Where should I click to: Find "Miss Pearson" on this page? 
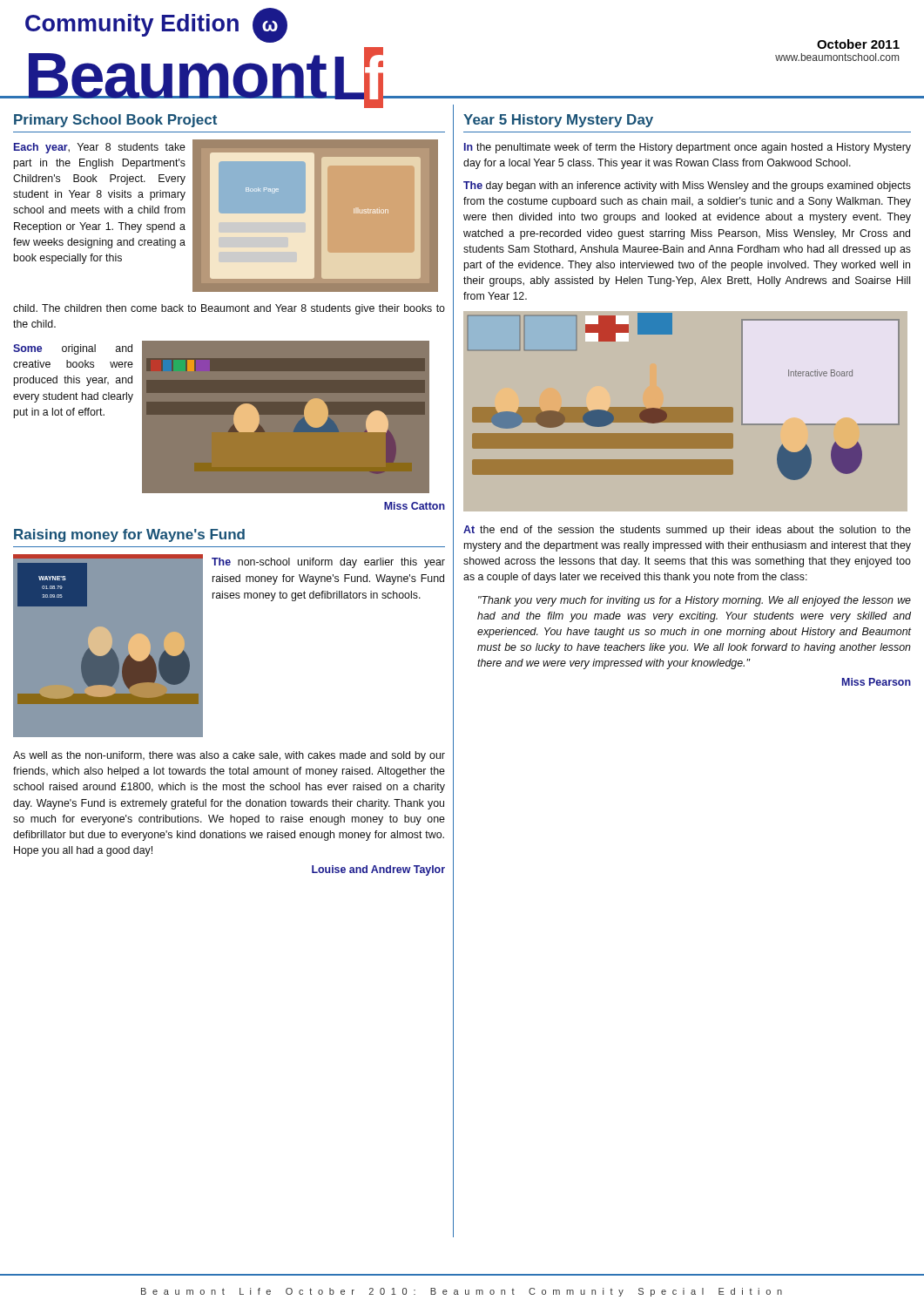click(876, 682)
